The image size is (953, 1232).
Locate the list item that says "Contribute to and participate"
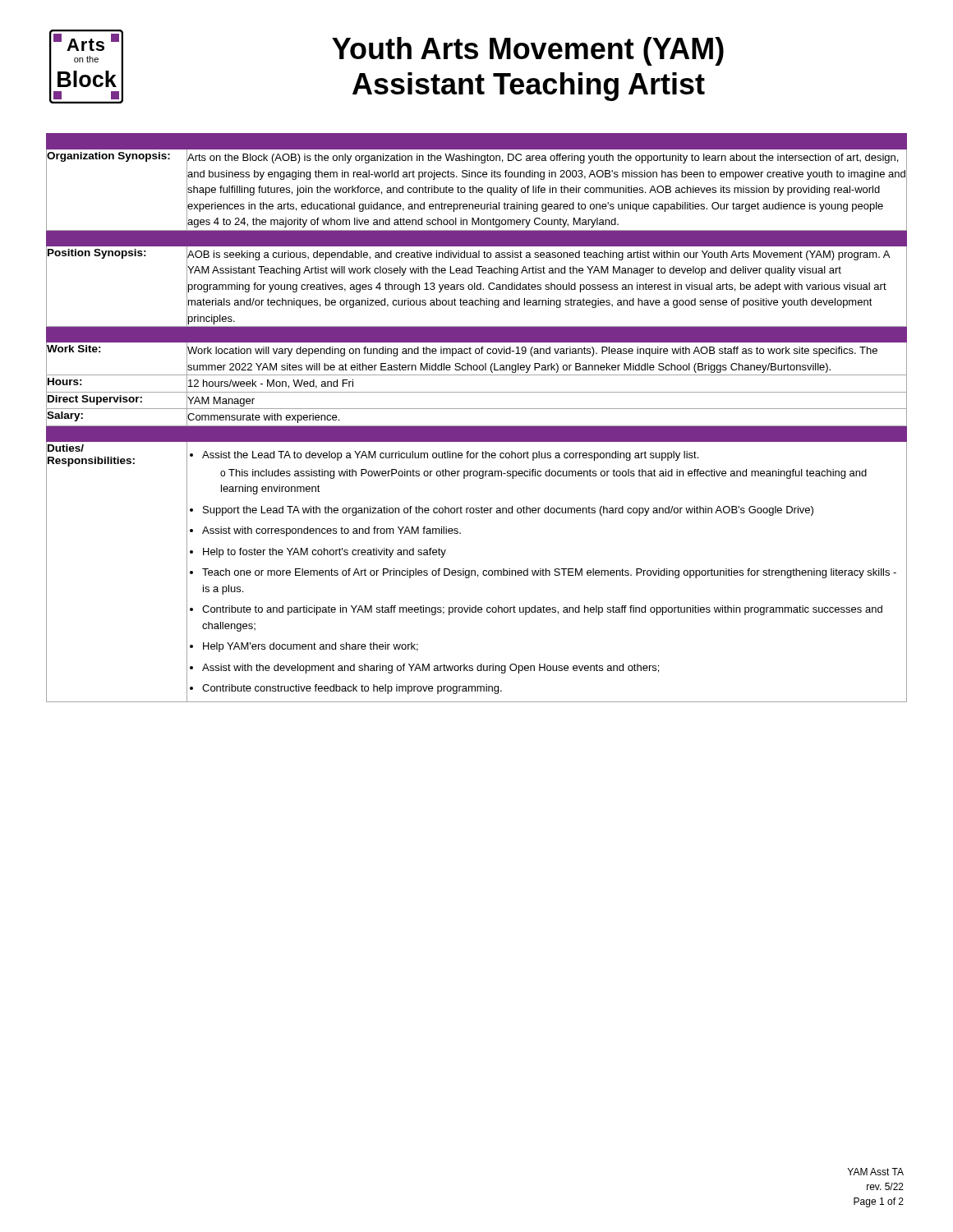(542, 617)
